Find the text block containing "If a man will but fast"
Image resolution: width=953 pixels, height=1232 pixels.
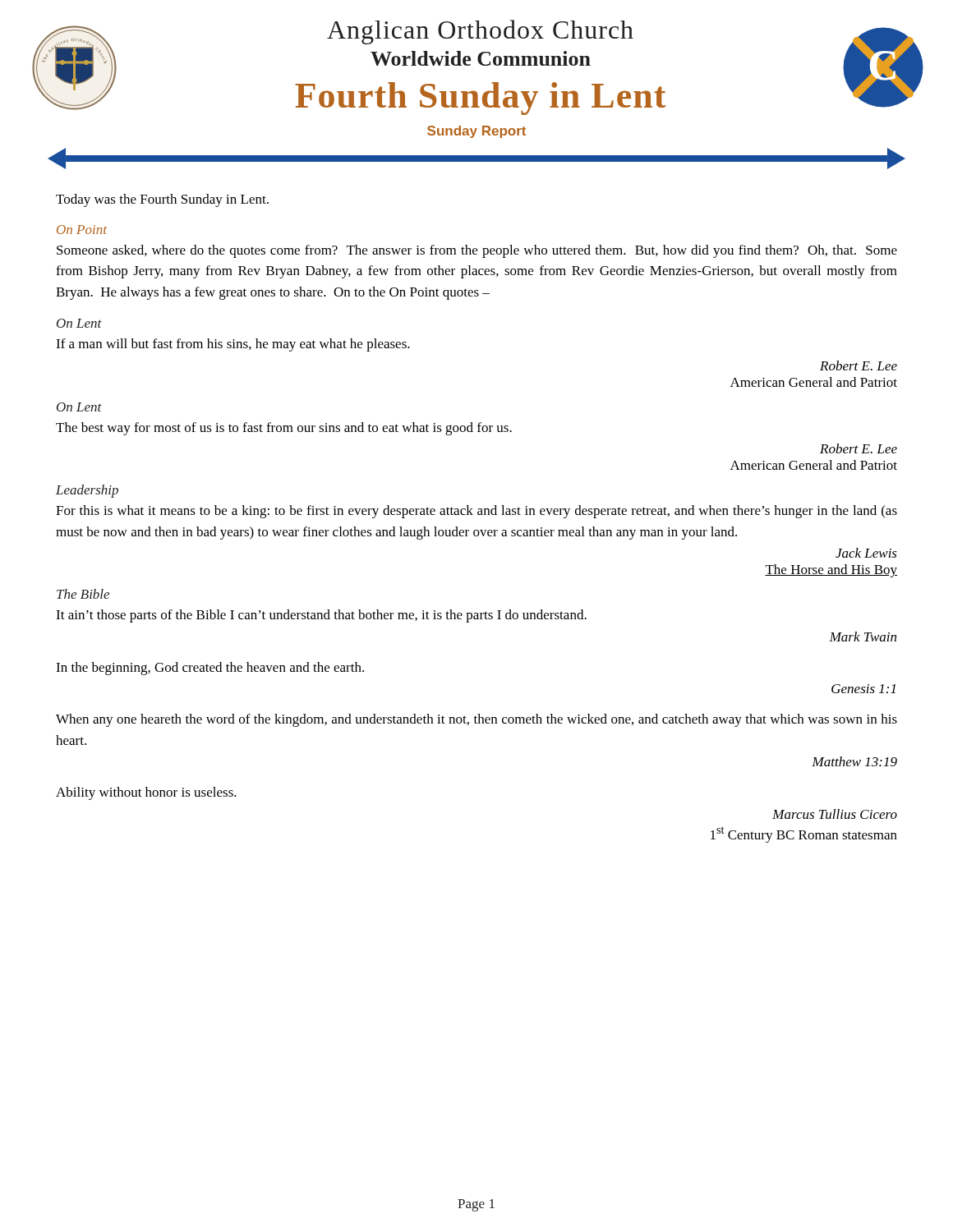[x=233, y=344]
